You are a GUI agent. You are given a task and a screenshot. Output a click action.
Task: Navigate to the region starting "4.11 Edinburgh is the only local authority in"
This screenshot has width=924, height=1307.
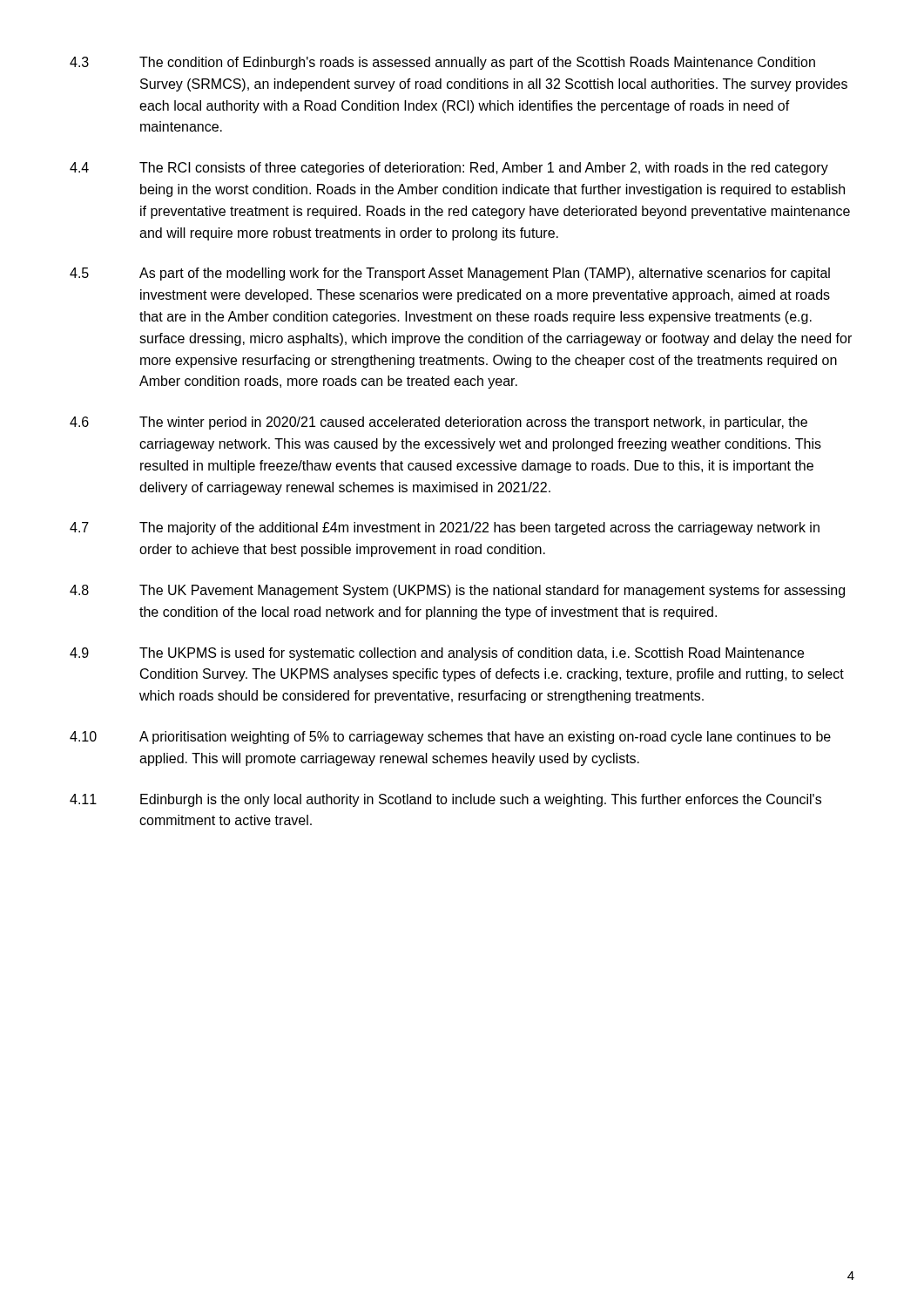462,811
